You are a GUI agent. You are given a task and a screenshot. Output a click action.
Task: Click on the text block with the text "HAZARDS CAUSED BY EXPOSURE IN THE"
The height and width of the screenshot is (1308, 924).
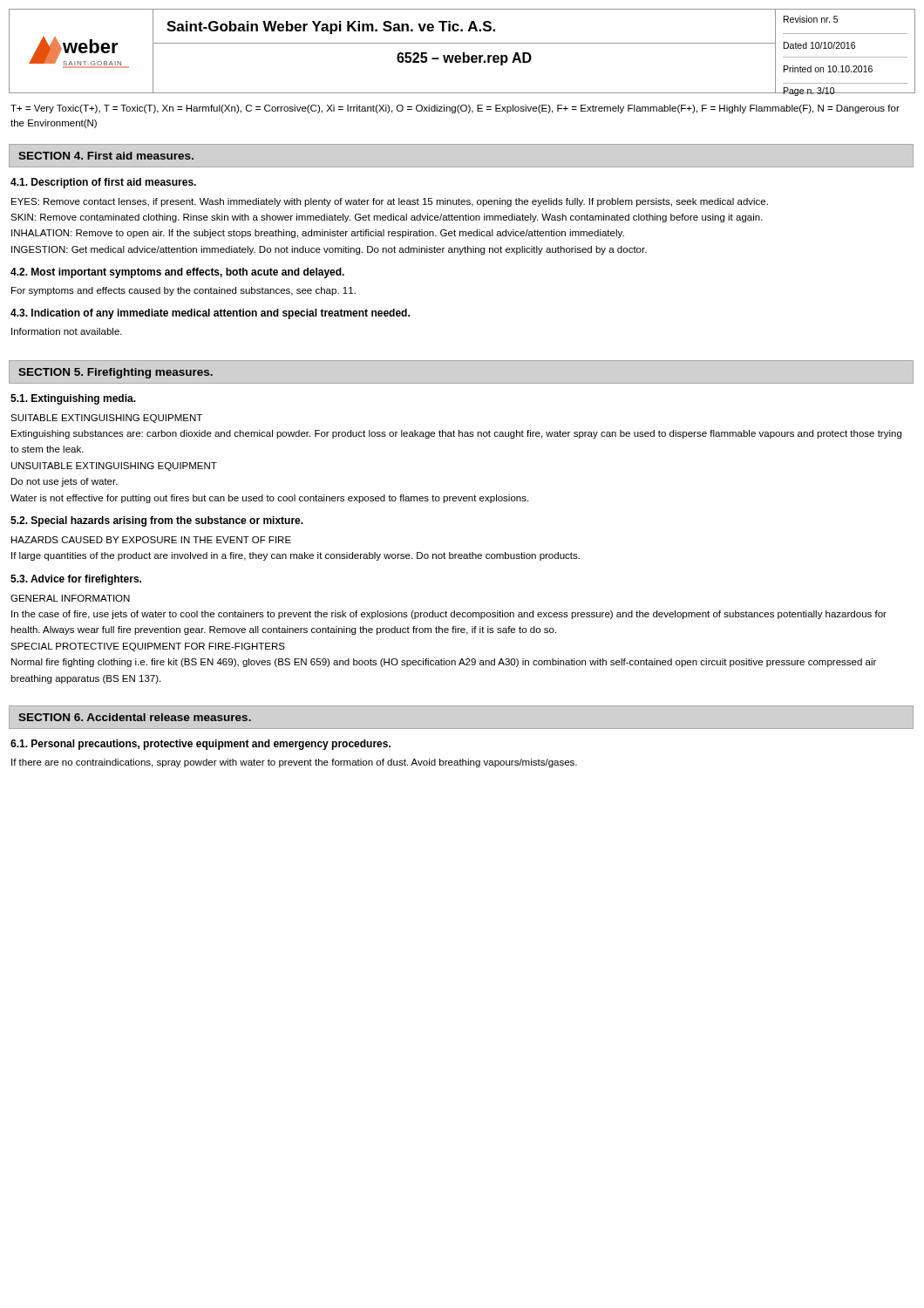tap(295, 548)
